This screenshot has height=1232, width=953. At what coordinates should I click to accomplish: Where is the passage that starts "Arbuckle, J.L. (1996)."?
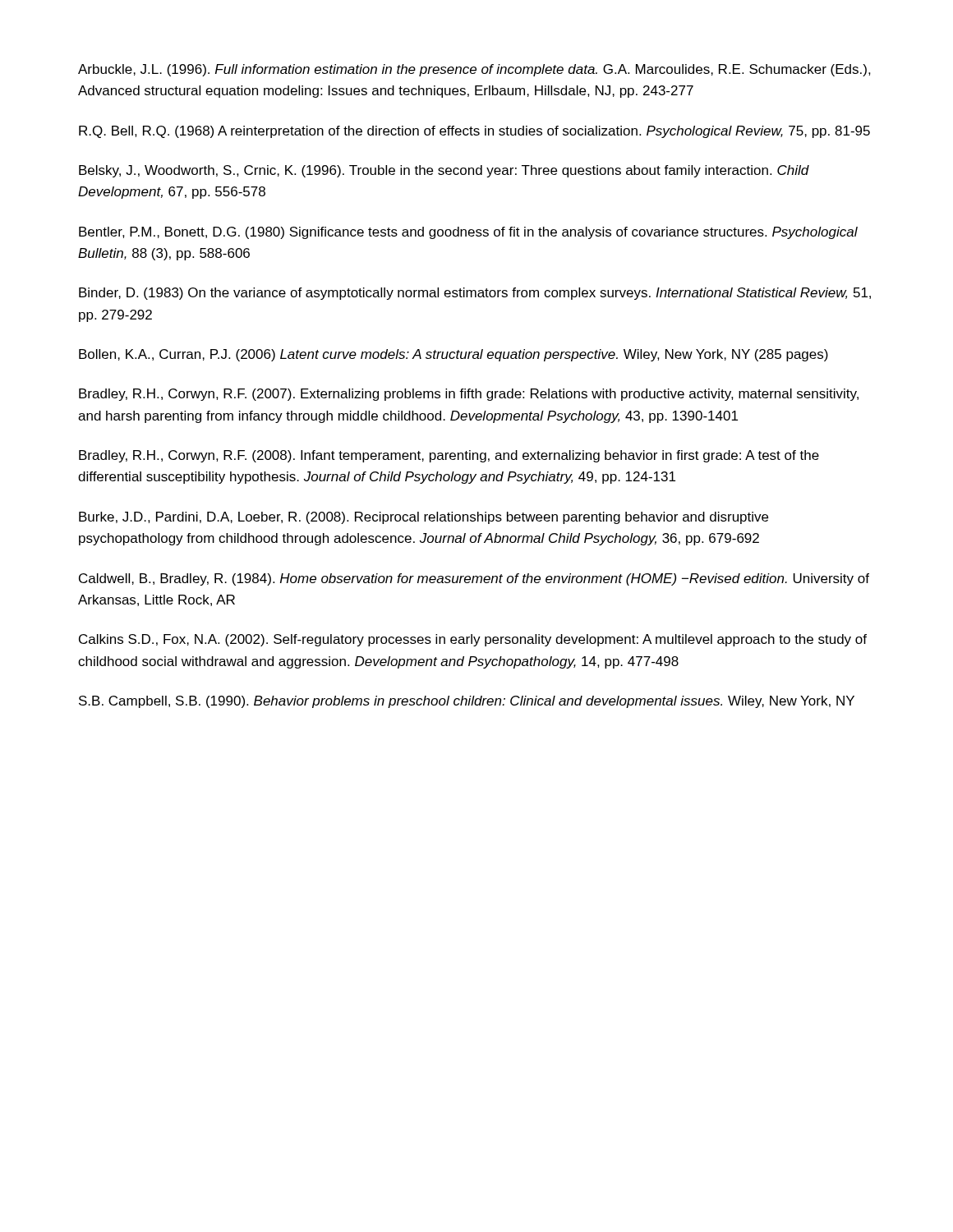pyautogui.click(x=475, y=80)
